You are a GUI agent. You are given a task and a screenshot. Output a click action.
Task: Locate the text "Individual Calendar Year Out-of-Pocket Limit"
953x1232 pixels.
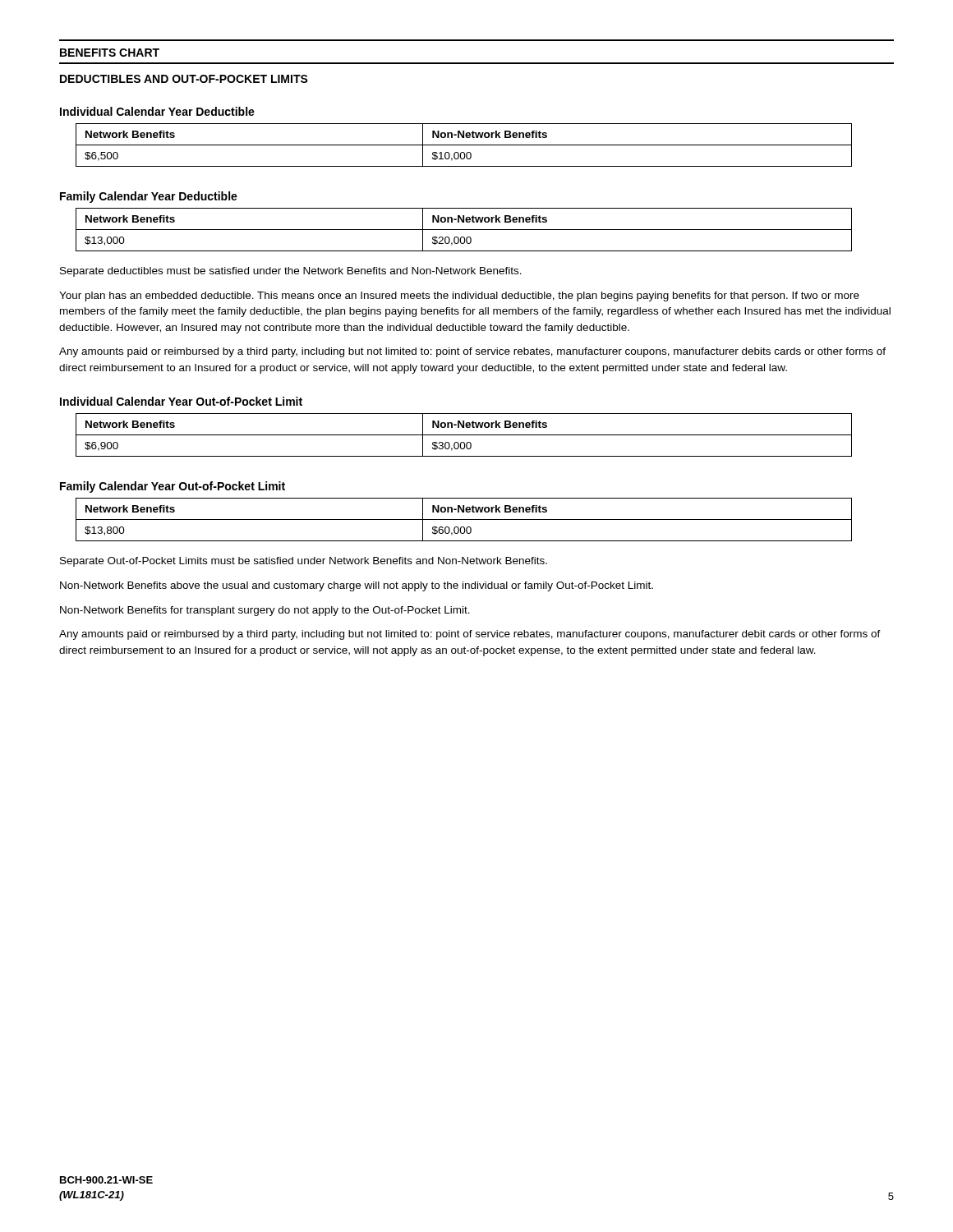tap(181, 402)
